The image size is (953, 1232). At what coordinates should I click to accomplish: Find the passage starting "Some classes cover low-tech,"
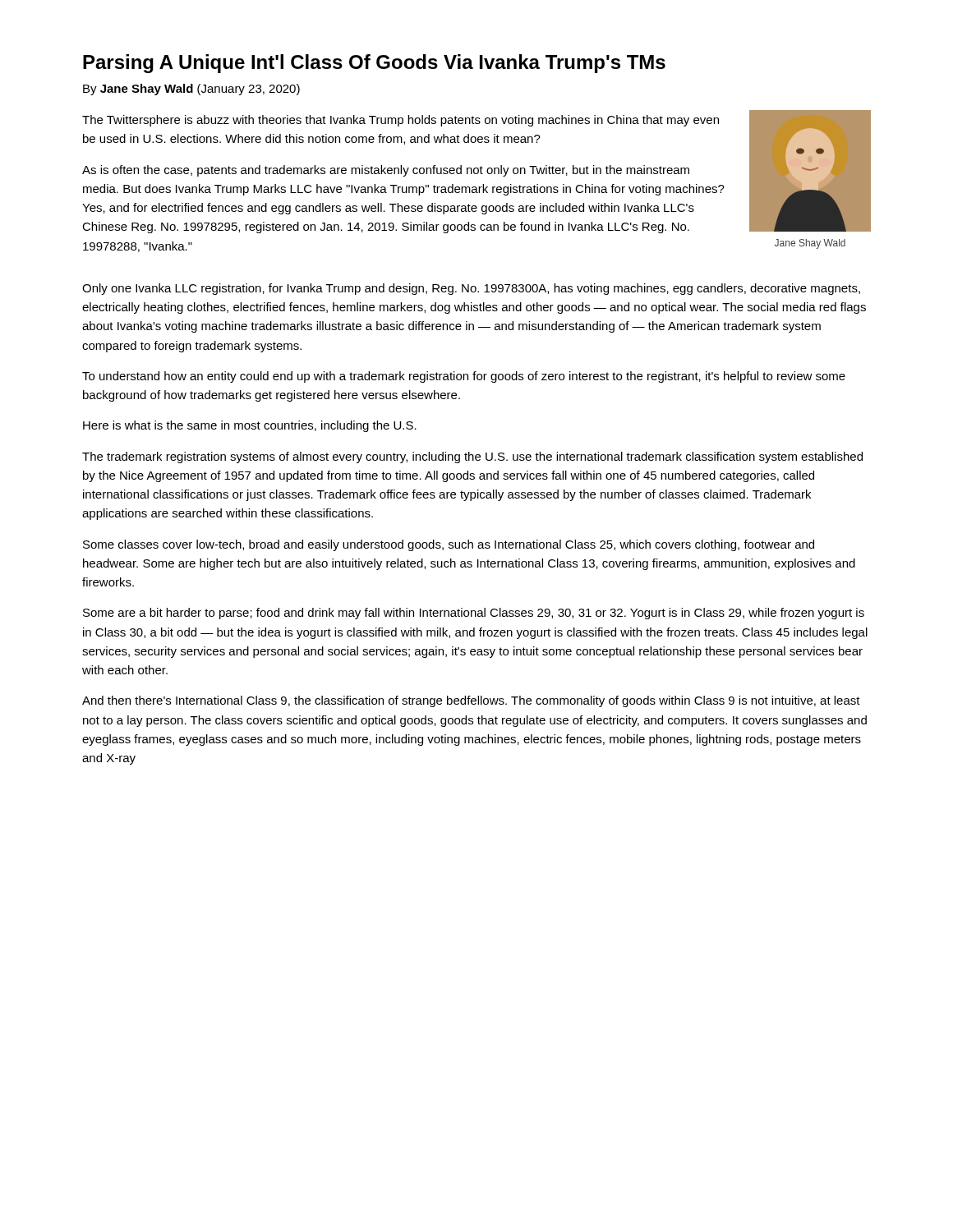pyautogui.click(x=469, y=563)
